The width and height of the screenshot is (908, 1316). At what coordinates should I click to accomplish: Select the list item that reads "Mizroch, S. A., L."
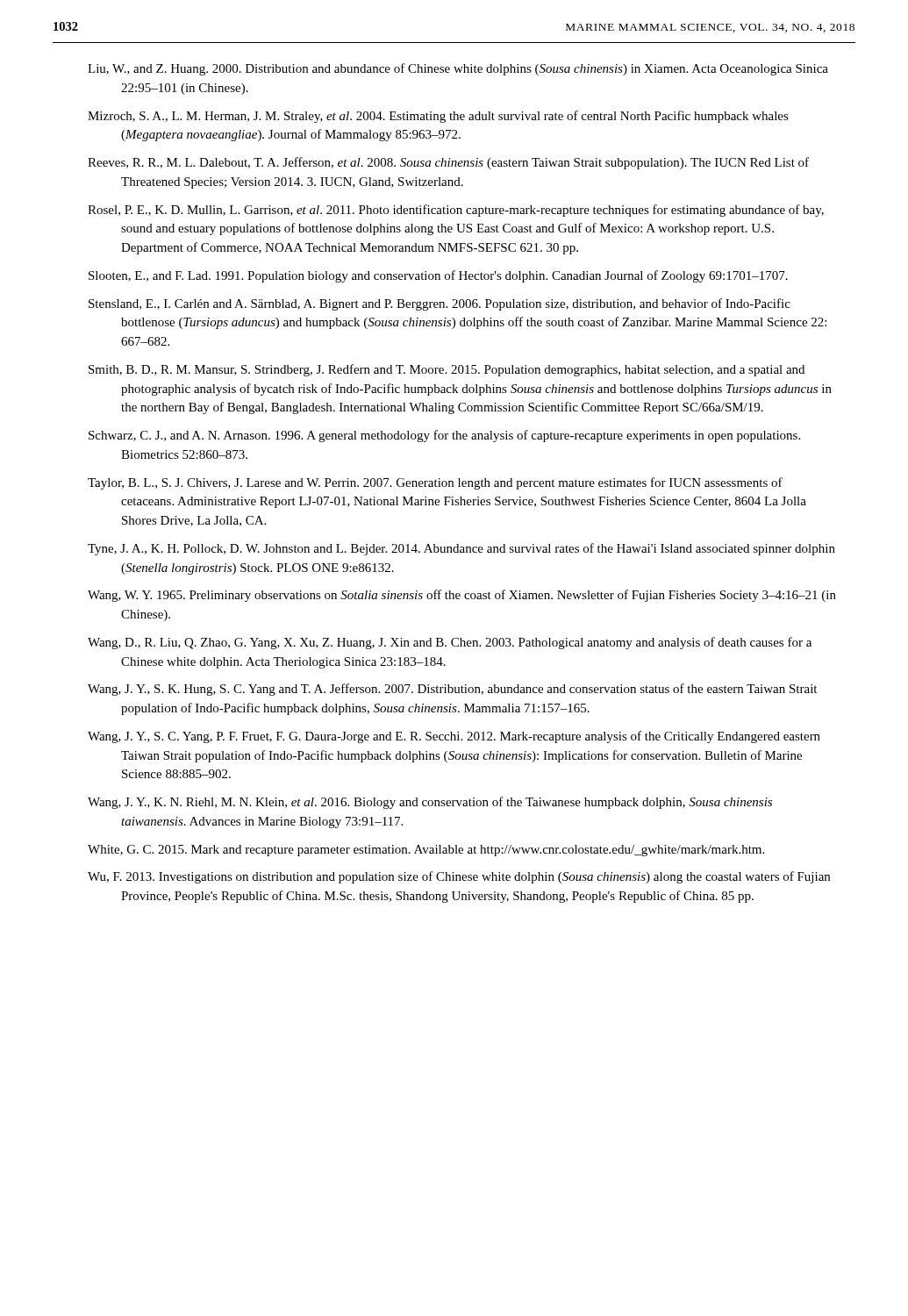tap(463, 126)
